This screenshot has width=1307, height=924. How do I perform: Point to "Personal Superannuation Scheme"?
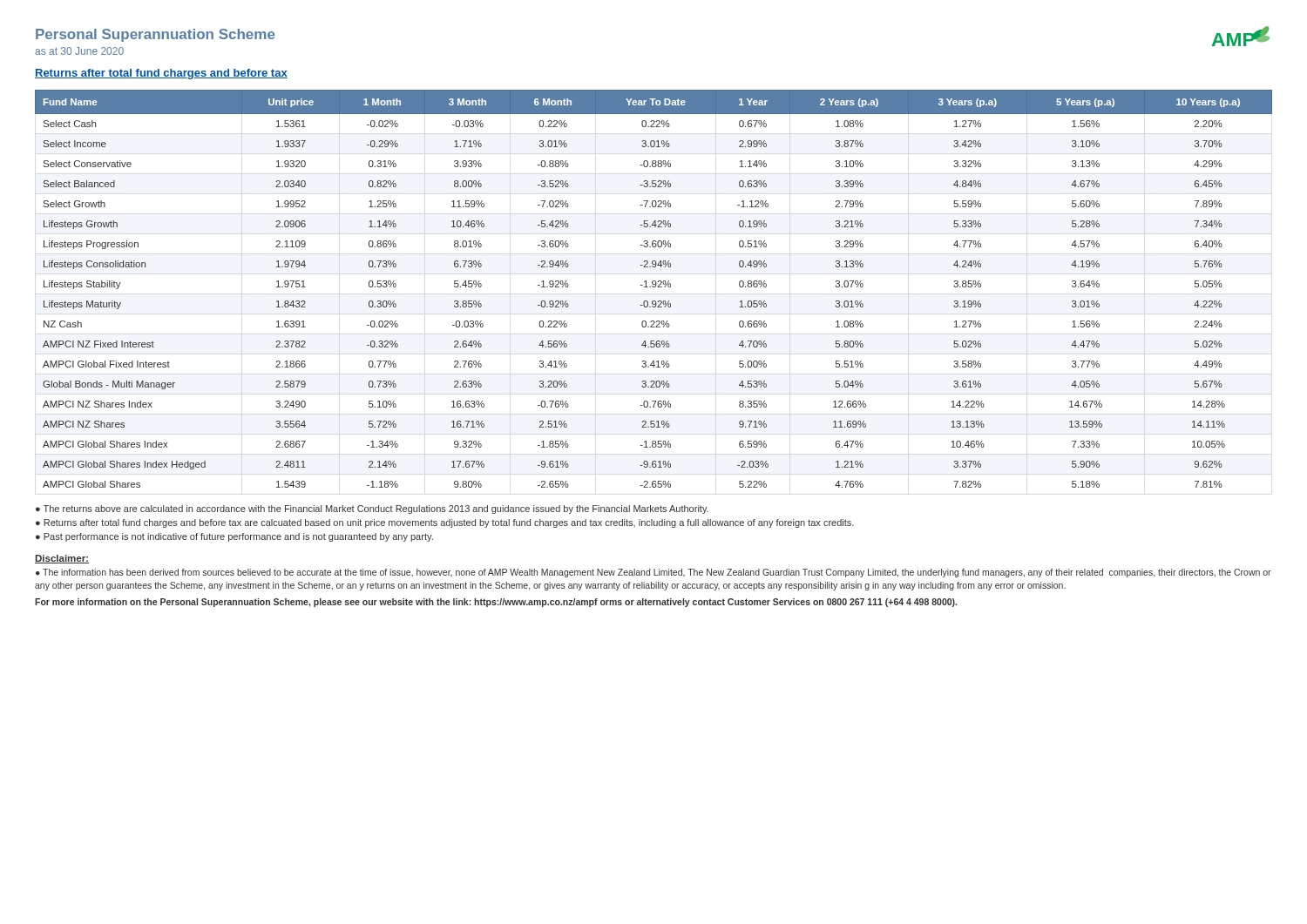pyautogui.click(x=155, y=34)
